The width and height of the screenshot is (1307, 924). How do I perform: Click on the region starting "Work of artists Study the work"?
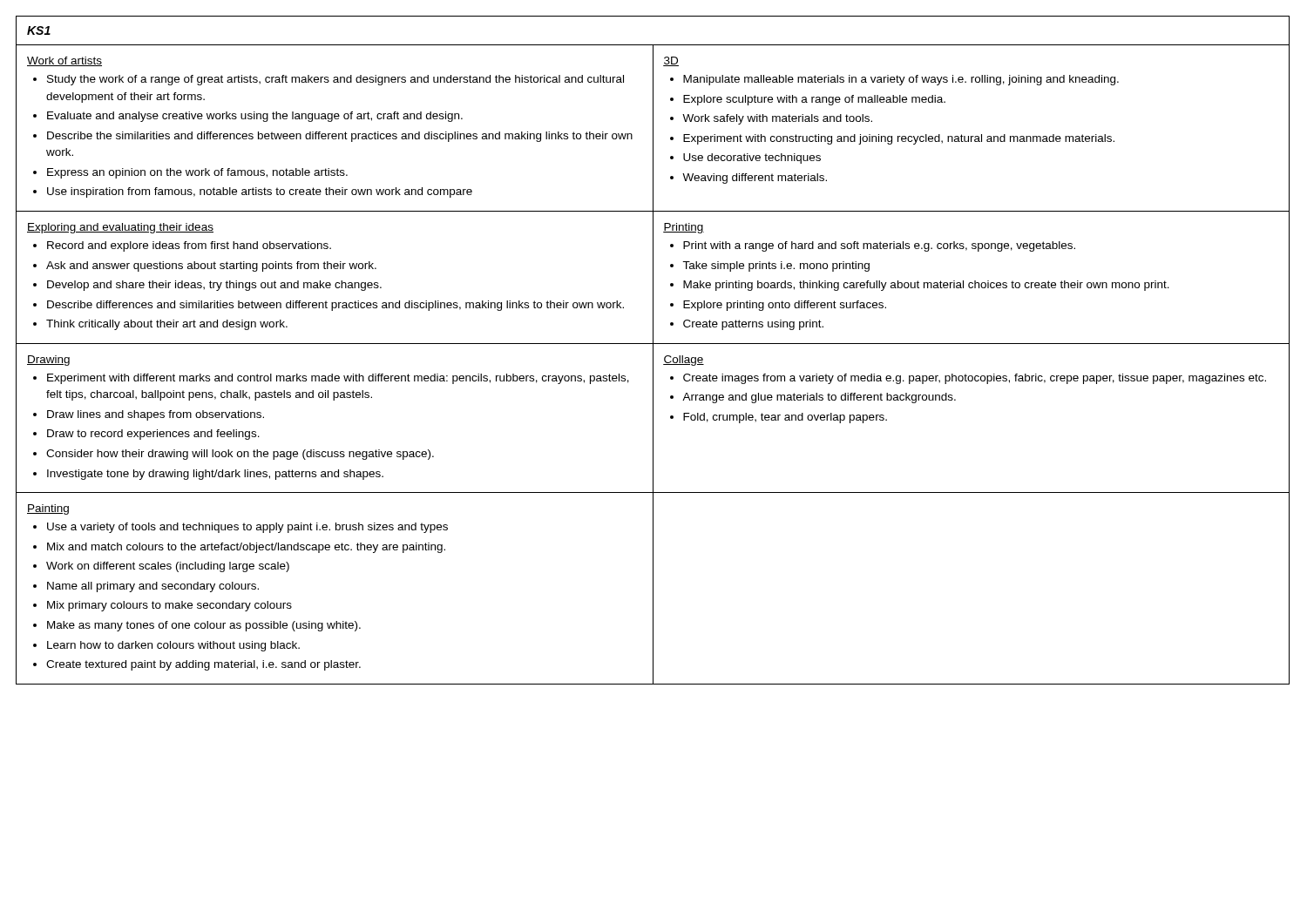(x=334, y=127)
